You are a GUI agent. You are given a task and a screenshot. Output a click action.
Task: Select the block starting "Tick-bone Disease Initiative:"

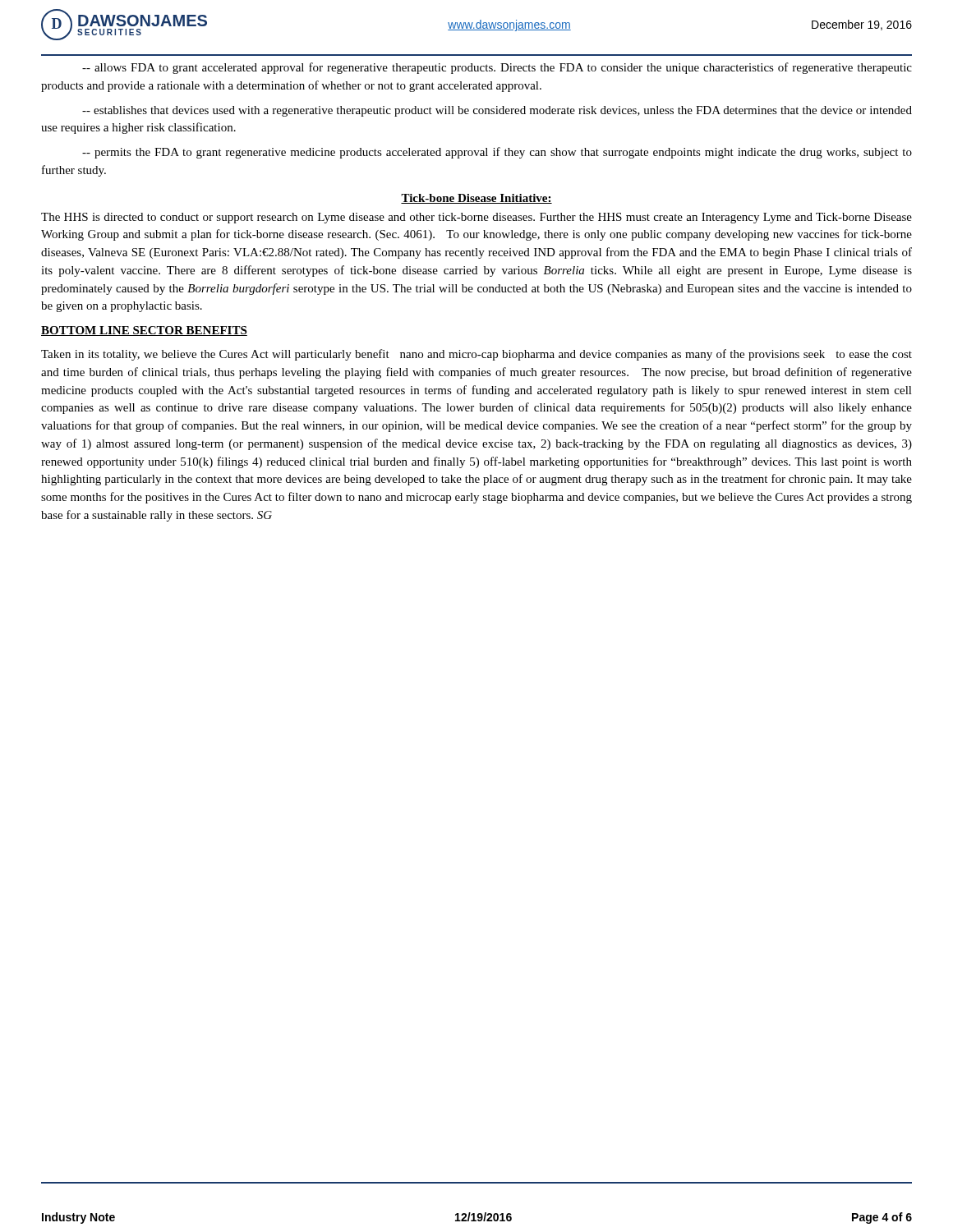coord(476,198)
